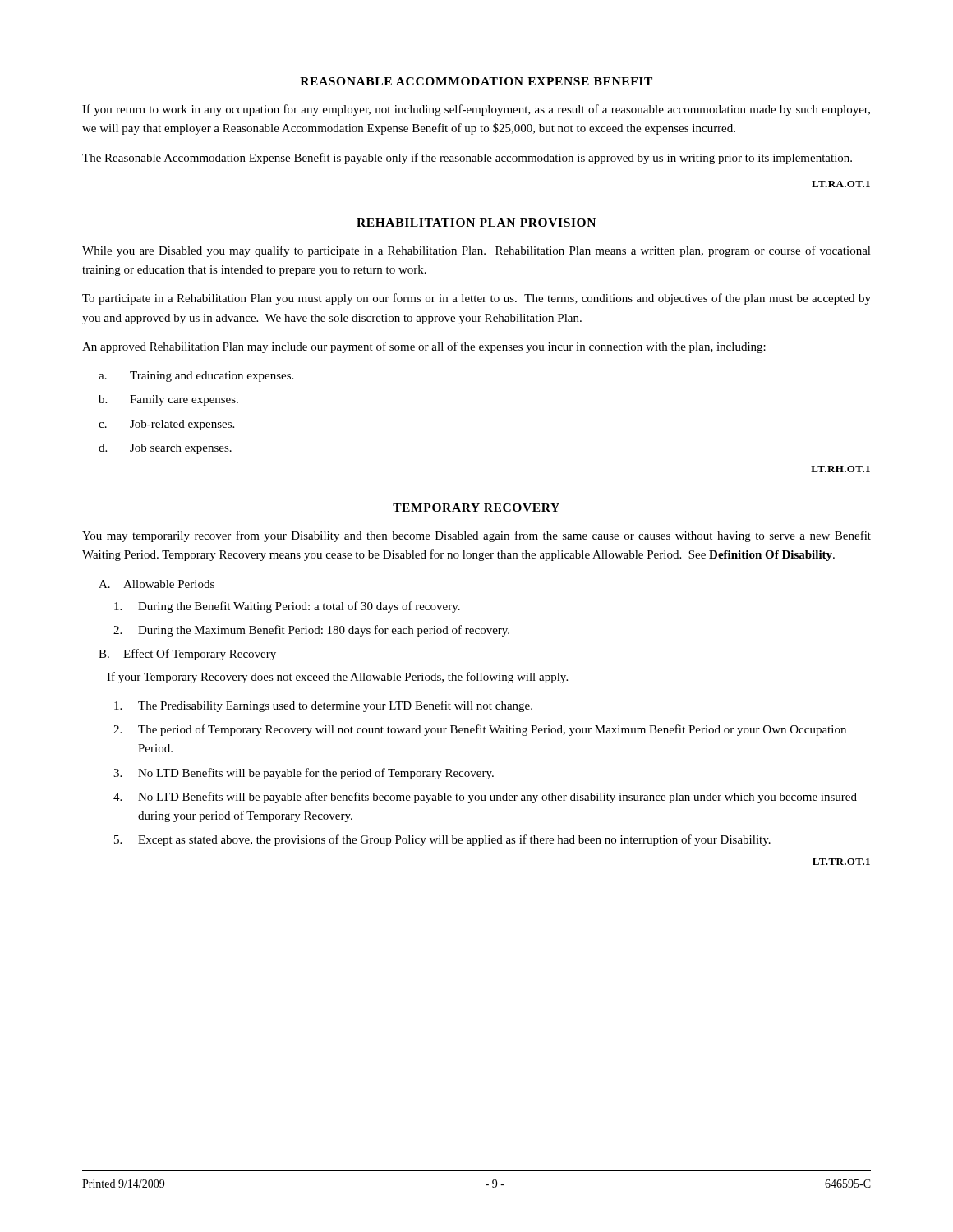
Task: Where does it say "c. Job-related expenses."?
Action: click(x=166, y=425)
